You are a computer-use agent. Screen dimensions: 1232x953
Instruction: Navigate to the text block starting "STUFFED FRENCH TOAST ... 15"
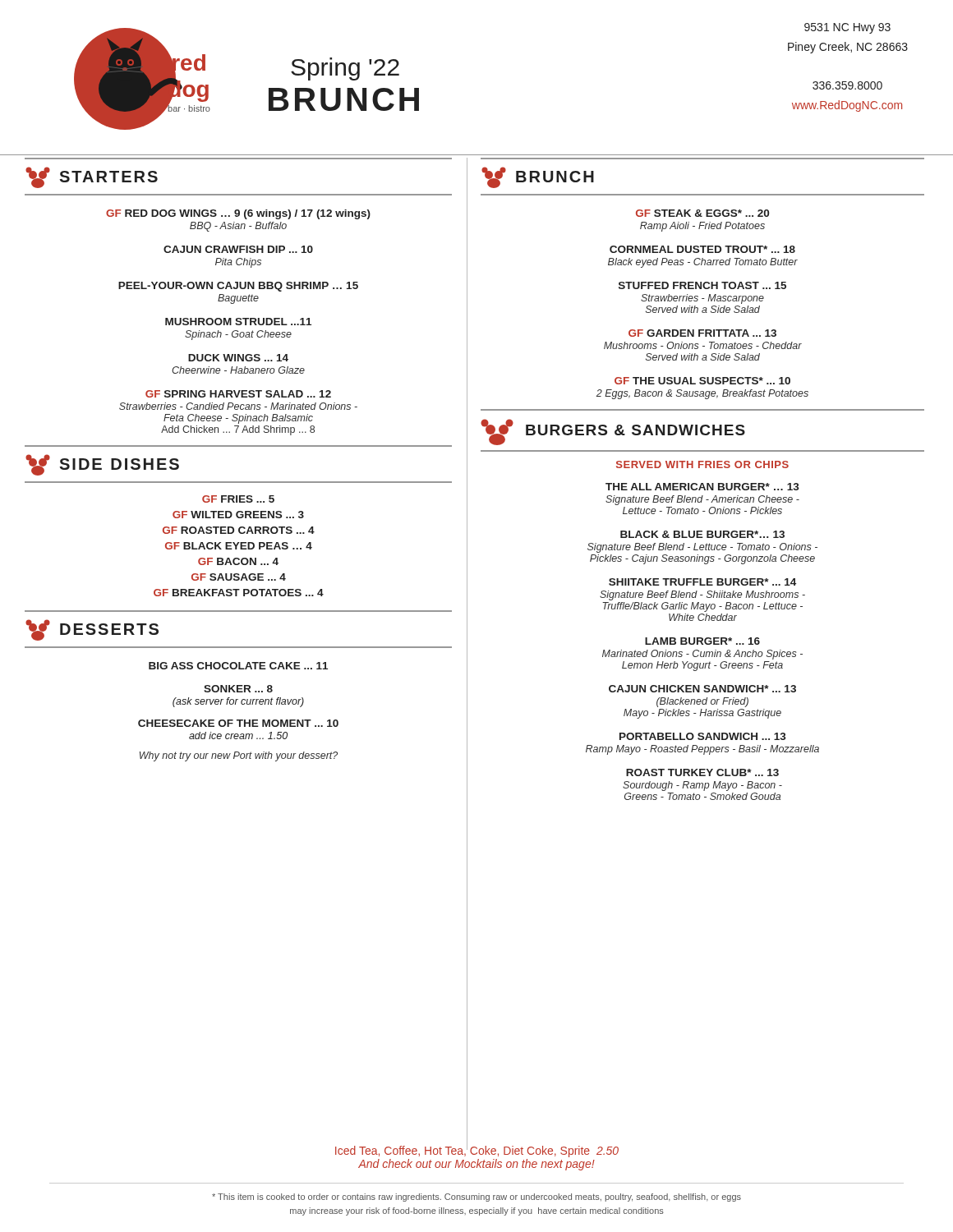click(x=702, y=297)
